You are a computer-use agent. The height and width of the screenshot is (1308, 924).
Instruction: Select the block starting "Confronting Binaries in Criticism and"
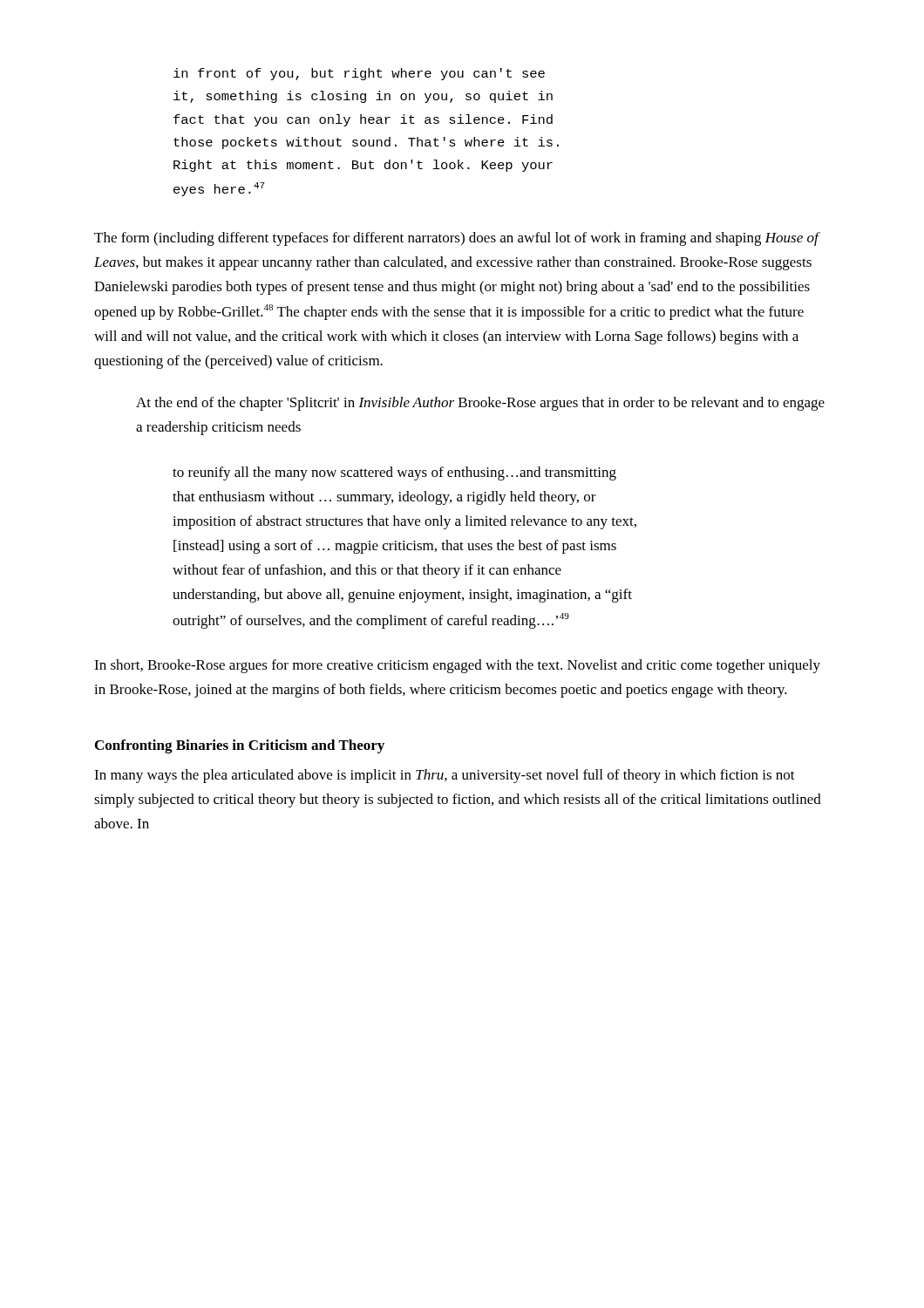pos(239,745)
